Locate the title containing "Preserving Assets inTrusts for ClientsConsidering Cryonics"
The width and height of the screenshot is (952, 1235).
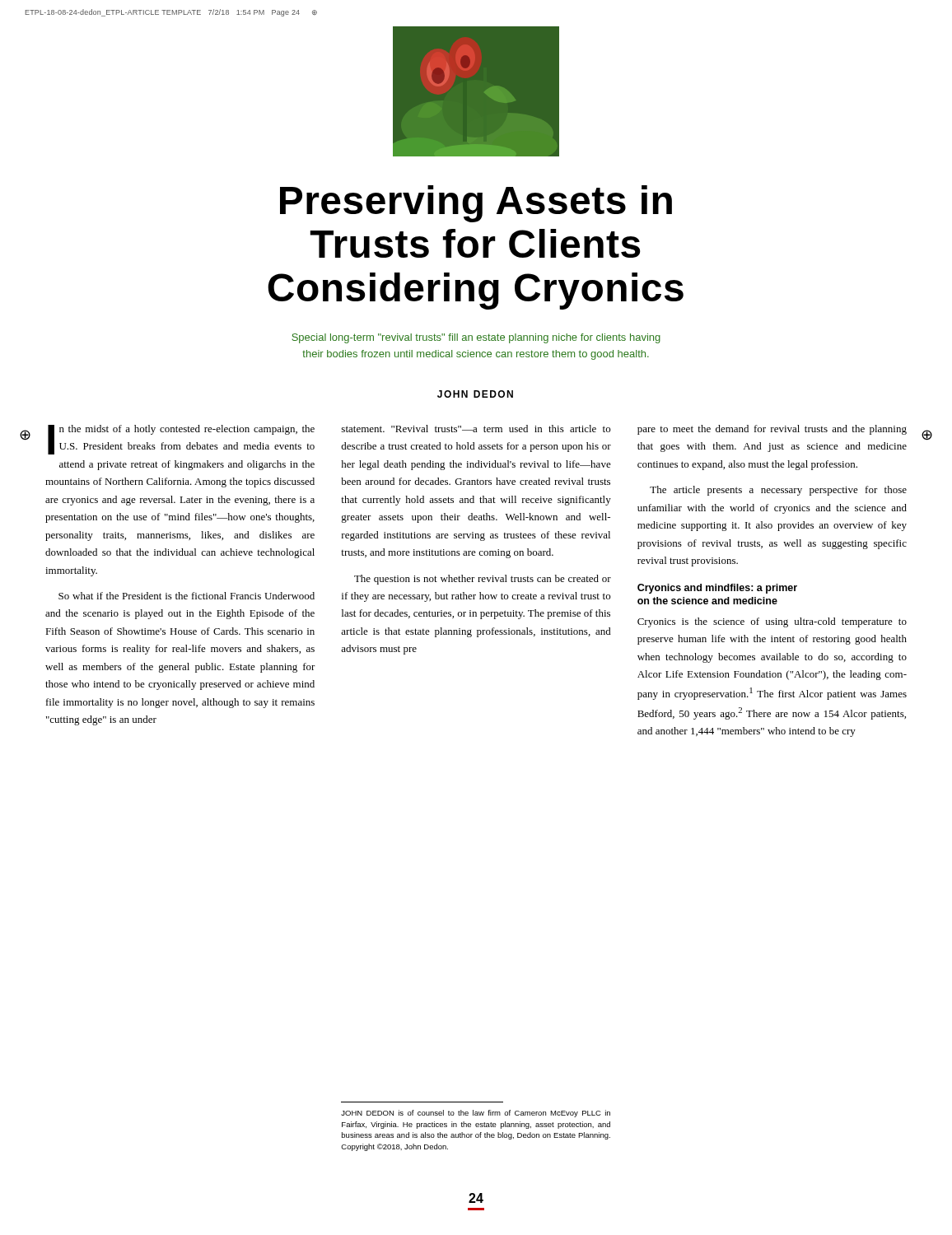pyautogui.click(x=476, y=245)
